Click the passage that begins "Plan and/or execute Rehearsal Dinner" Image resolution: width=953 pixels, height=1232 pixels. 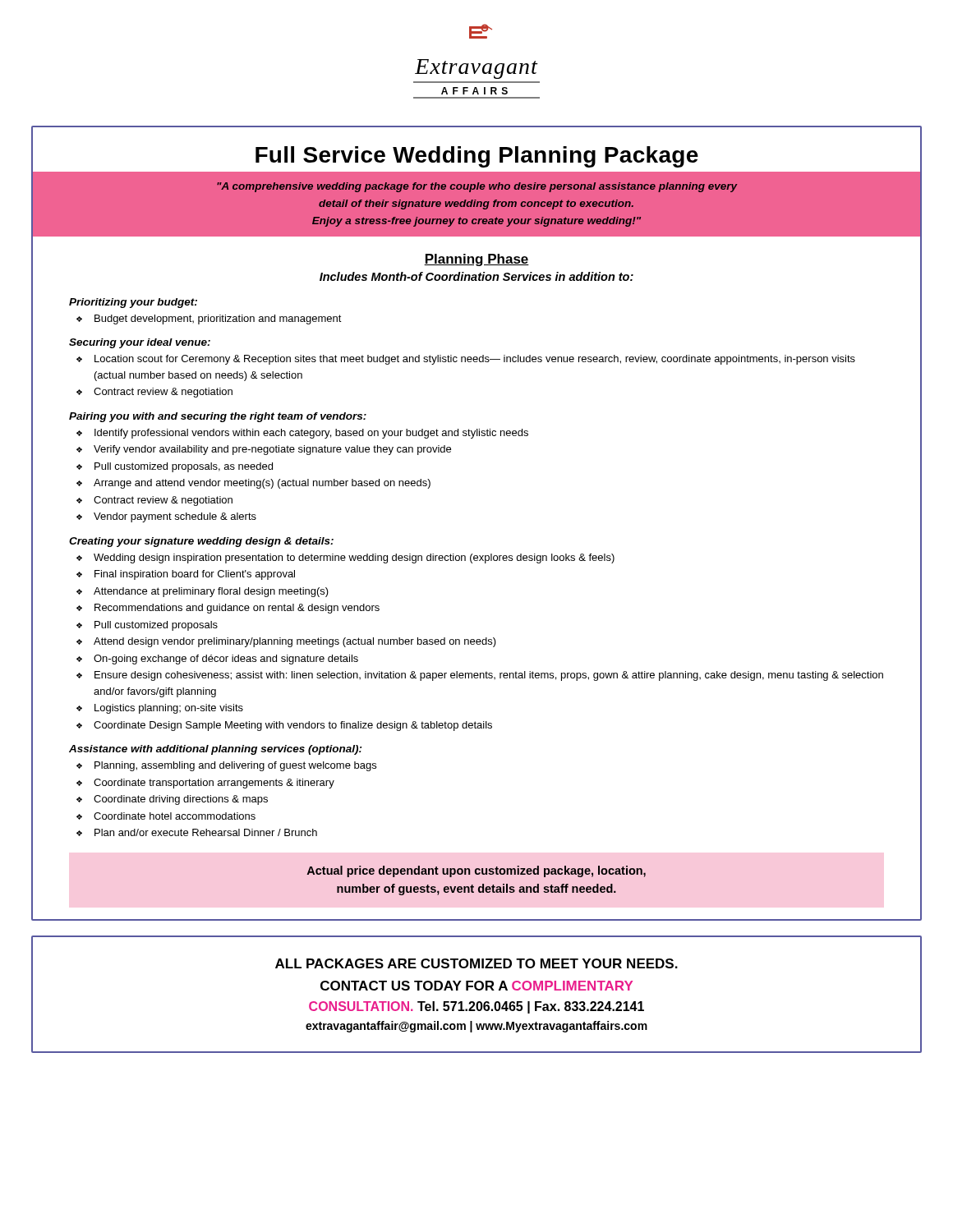point(206,833)
